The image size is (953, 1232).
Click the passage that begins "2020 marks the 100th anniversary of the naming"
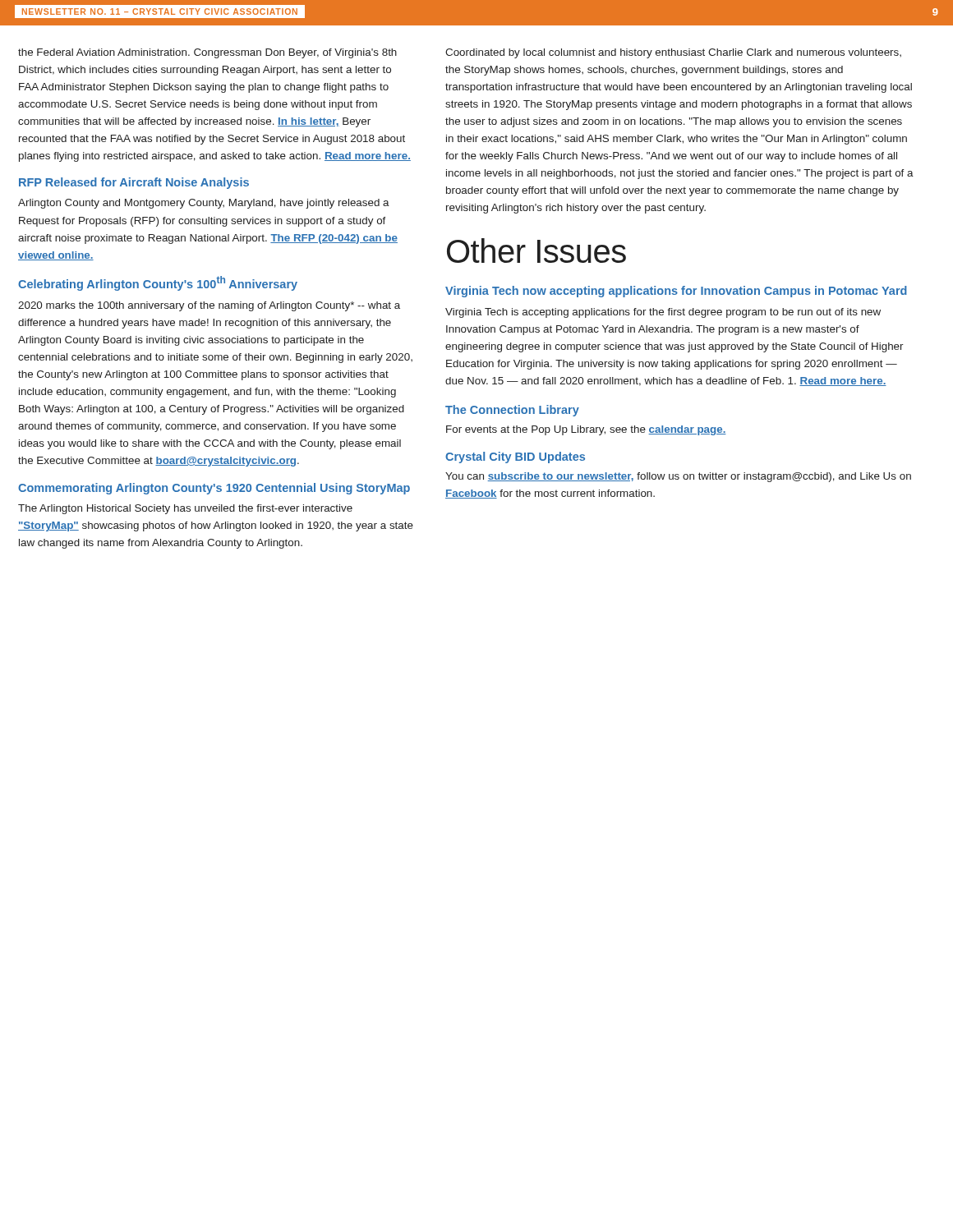click(x=216, y=383)
